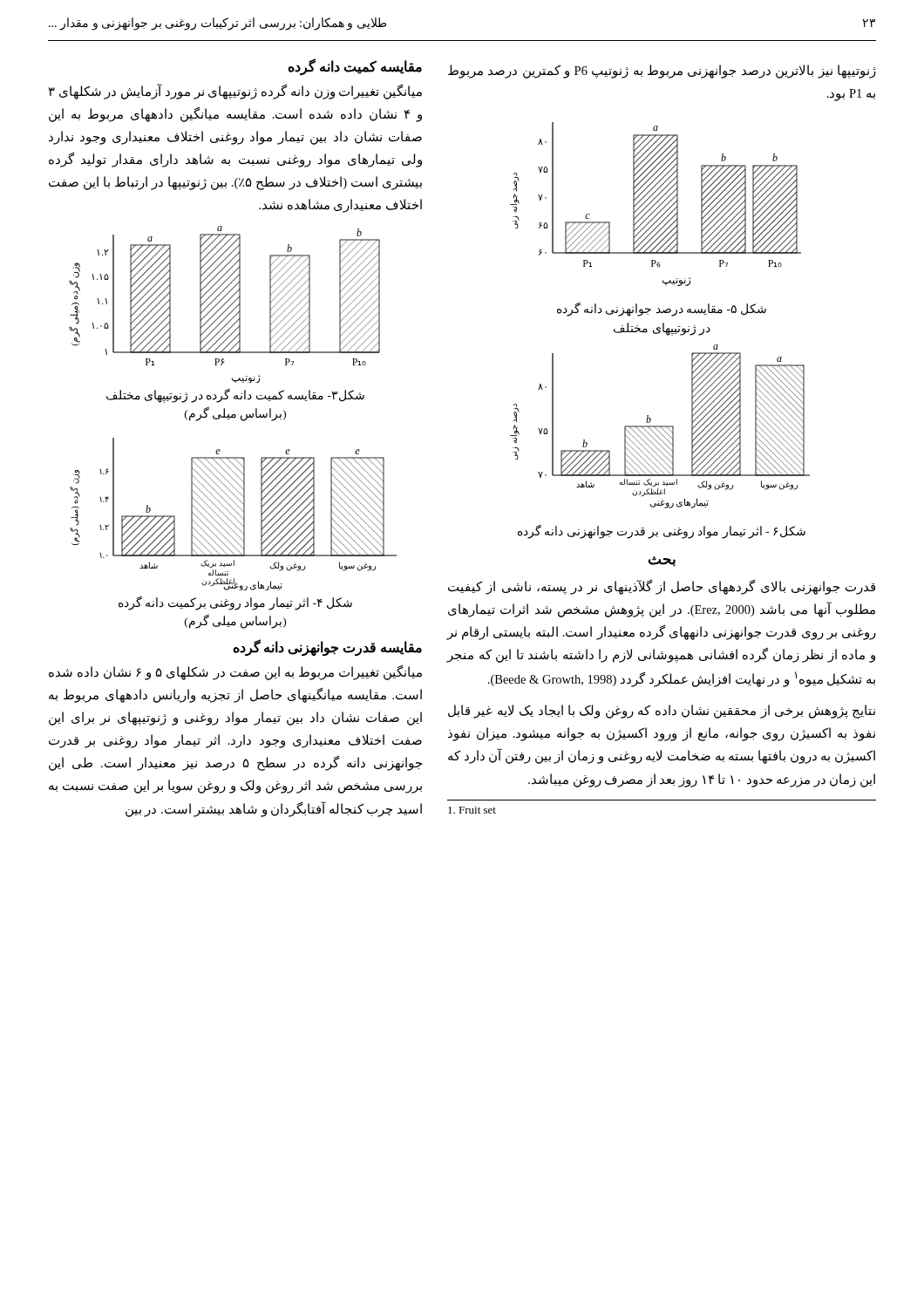Locate the region starting "میانگین تغییرات مربوط به این صفت در شکلهای"
Viewport: 924px width, 1308px height.
pyautogui.click(x=235, y=741)
